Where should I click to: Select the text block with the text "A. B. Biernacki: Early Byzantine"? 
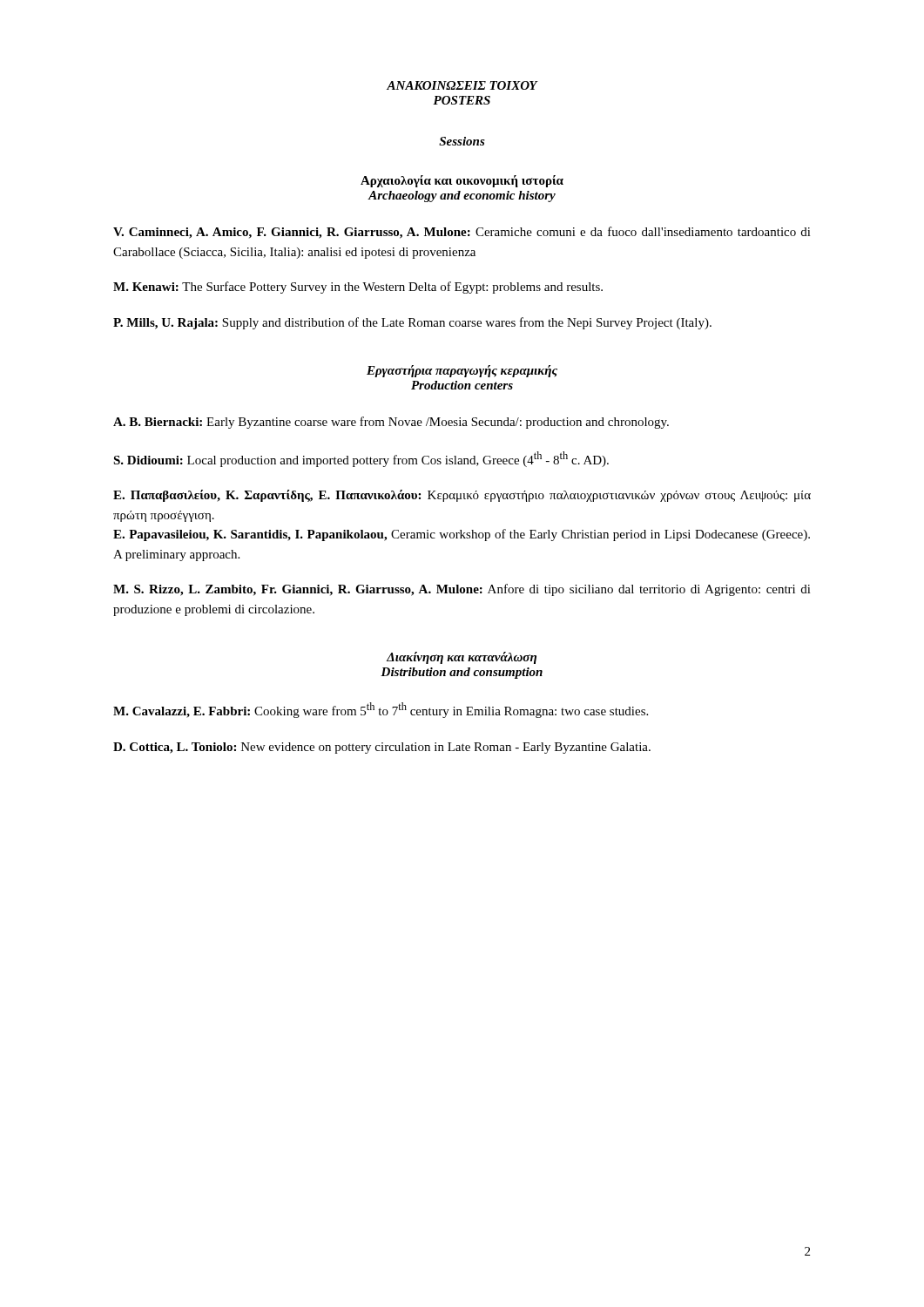pyautogui.click(x=391, y=422)
